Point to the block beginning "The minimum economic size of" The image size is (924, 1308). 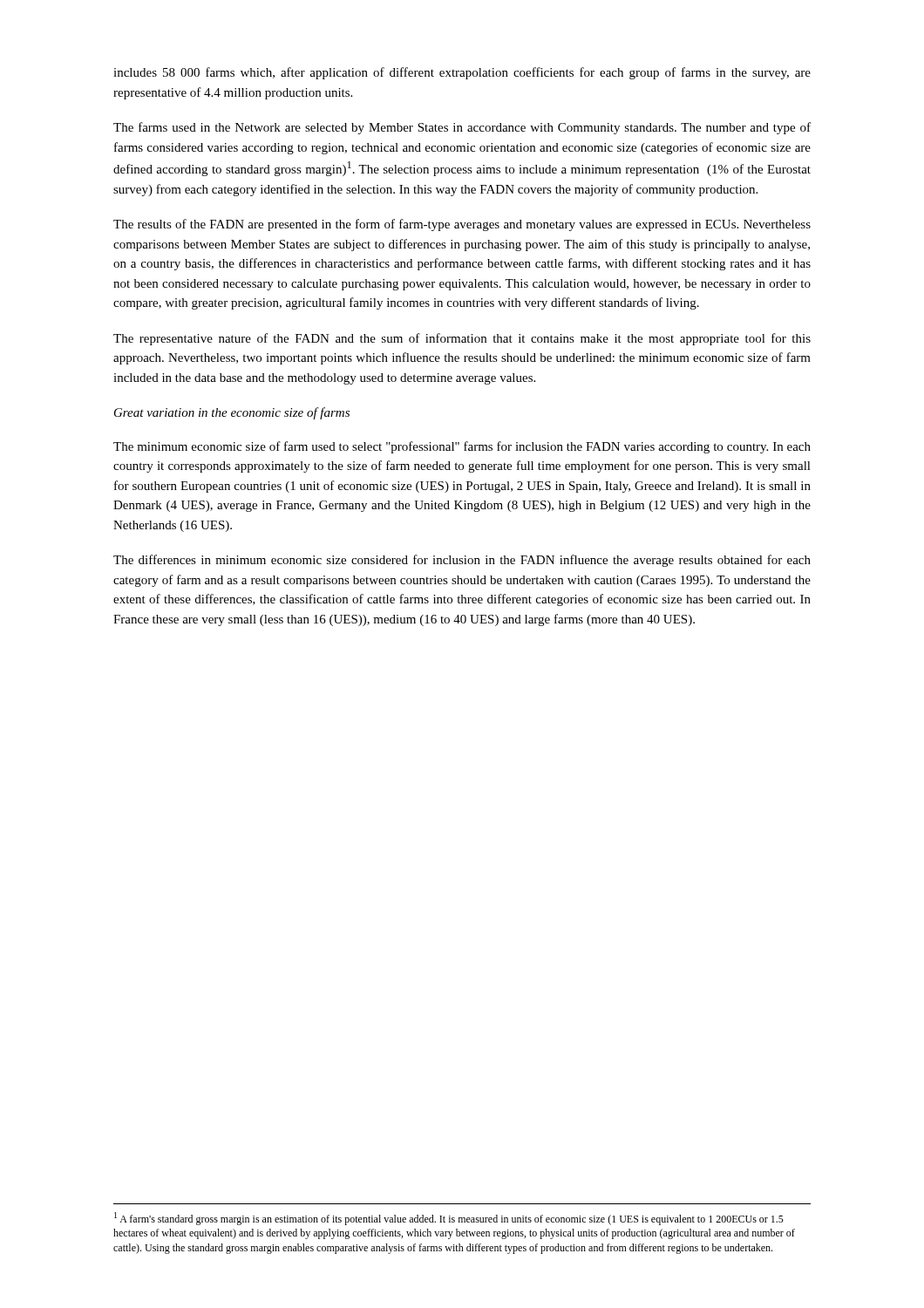point(462,485)
